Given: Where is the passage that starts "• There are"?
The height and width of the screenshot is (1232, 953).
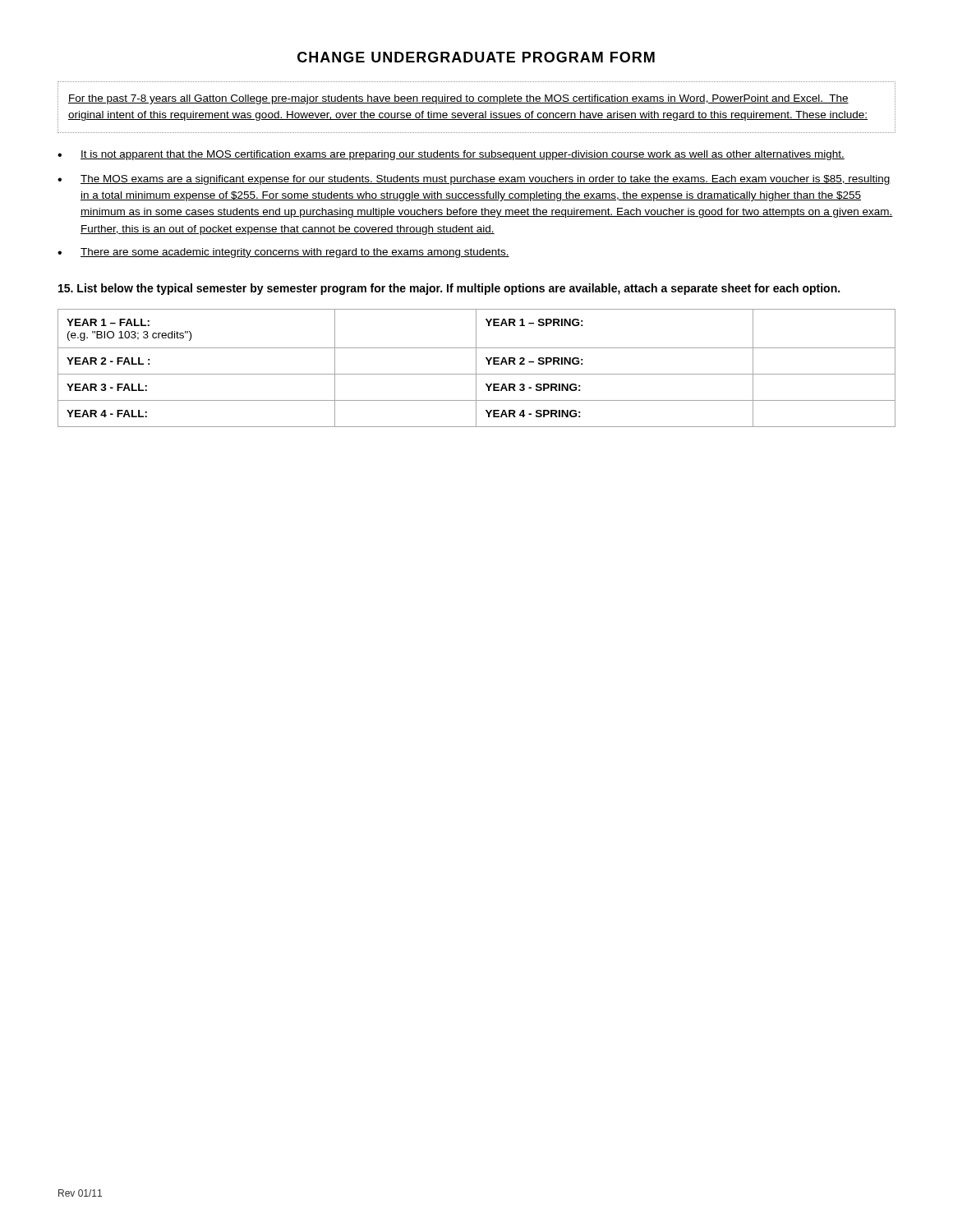Looking at the screenshot, I should 476,253.
